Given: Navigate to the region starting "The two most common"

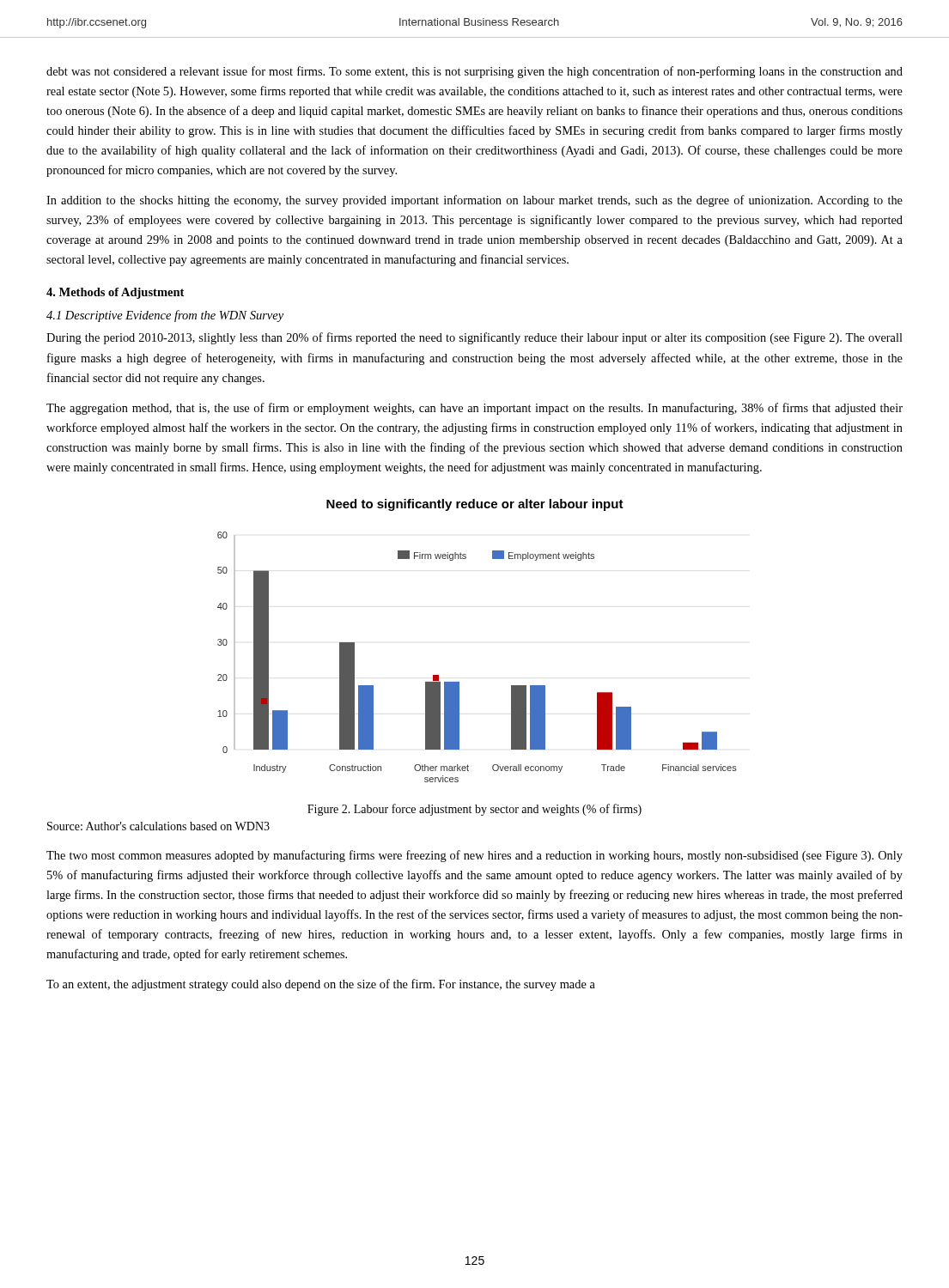Looking at the screenshot, I should (474, 904).
